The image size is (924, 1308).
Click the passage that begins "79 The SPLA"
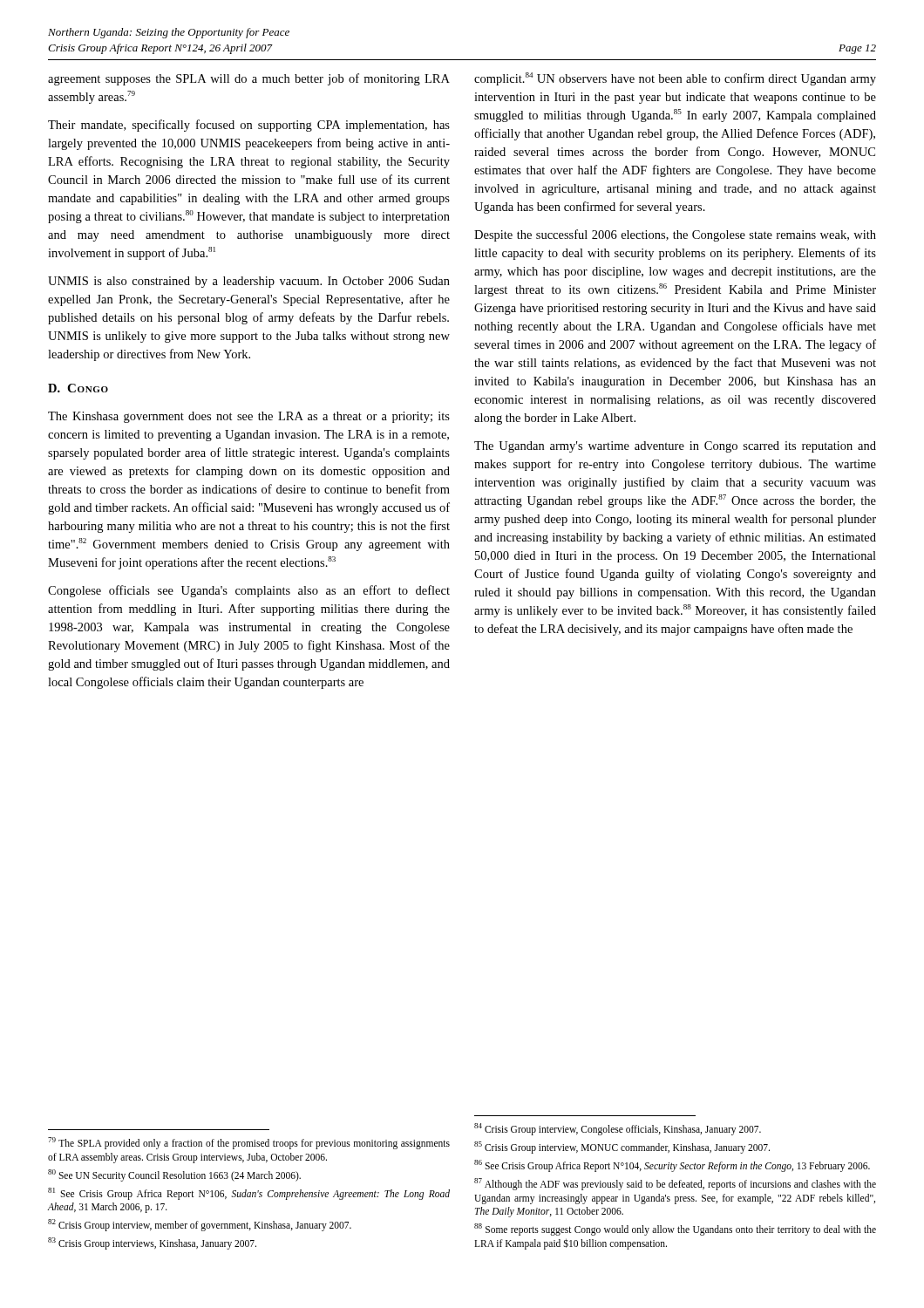pos(249,1151)
